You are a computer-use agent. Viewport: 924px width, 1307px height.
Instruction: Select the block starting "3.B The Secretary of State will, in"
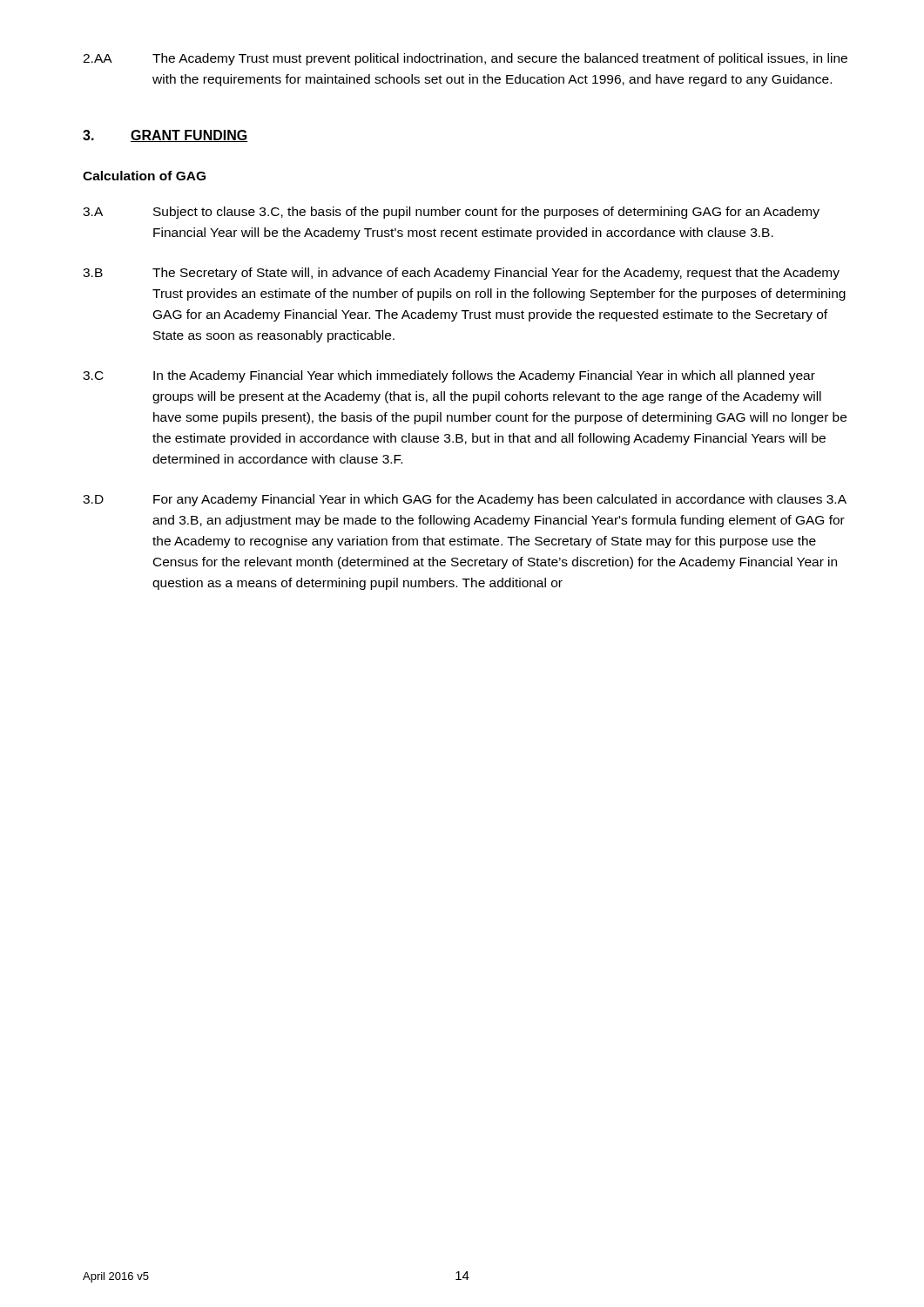466,304
